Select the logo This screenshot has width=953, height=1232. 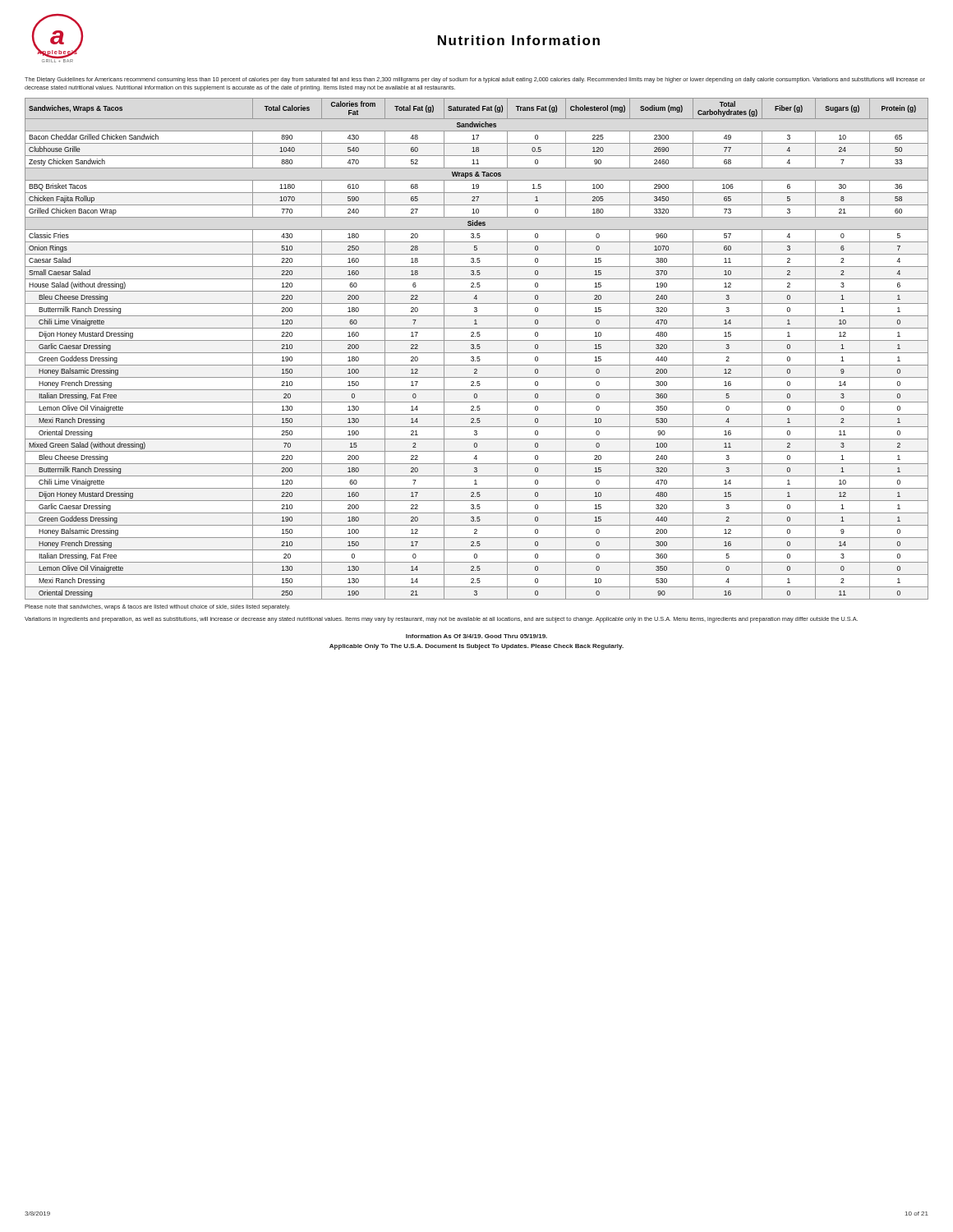(x=58, y=41)
